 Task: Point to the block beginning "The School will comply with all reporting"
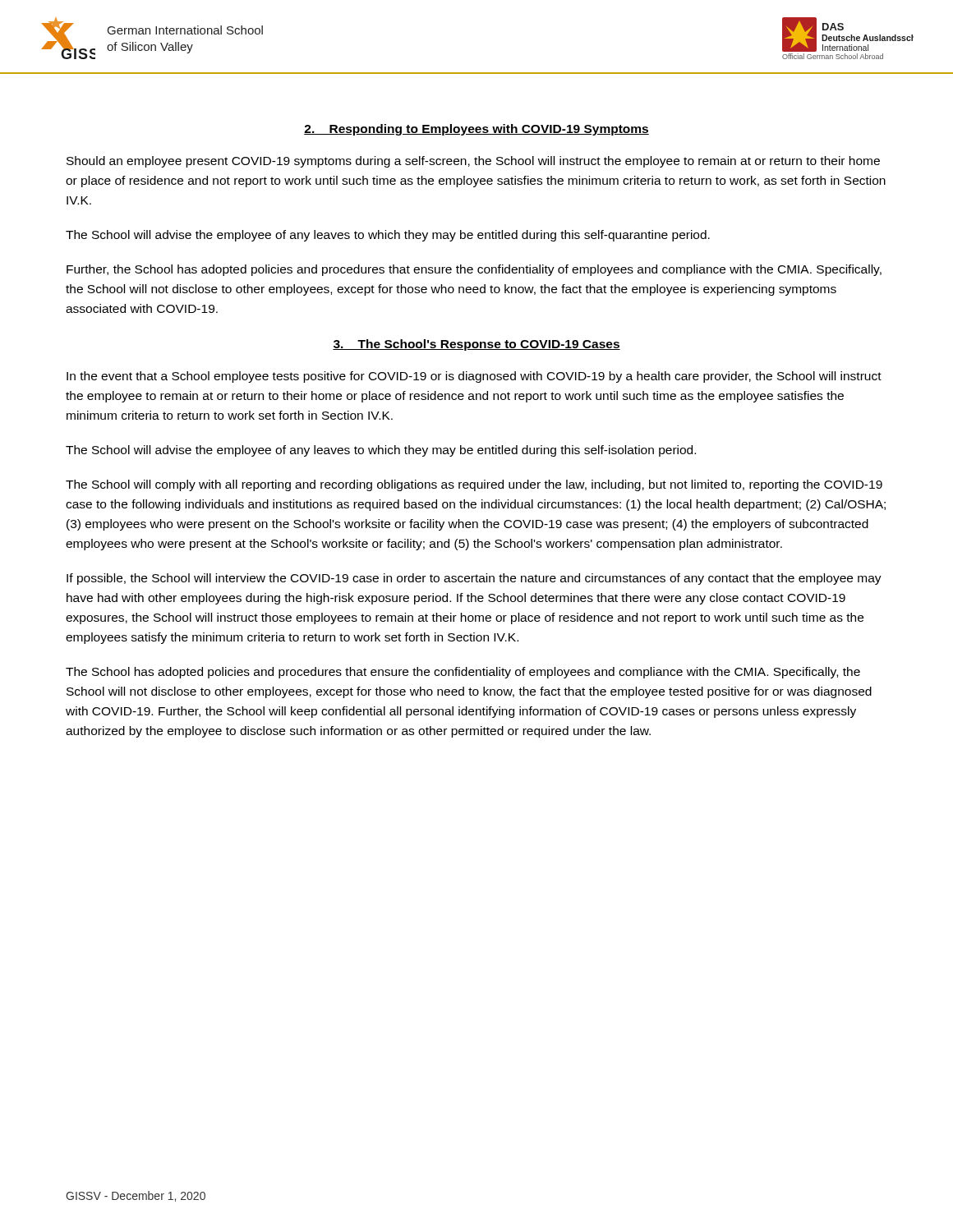(x=476, y=514)
